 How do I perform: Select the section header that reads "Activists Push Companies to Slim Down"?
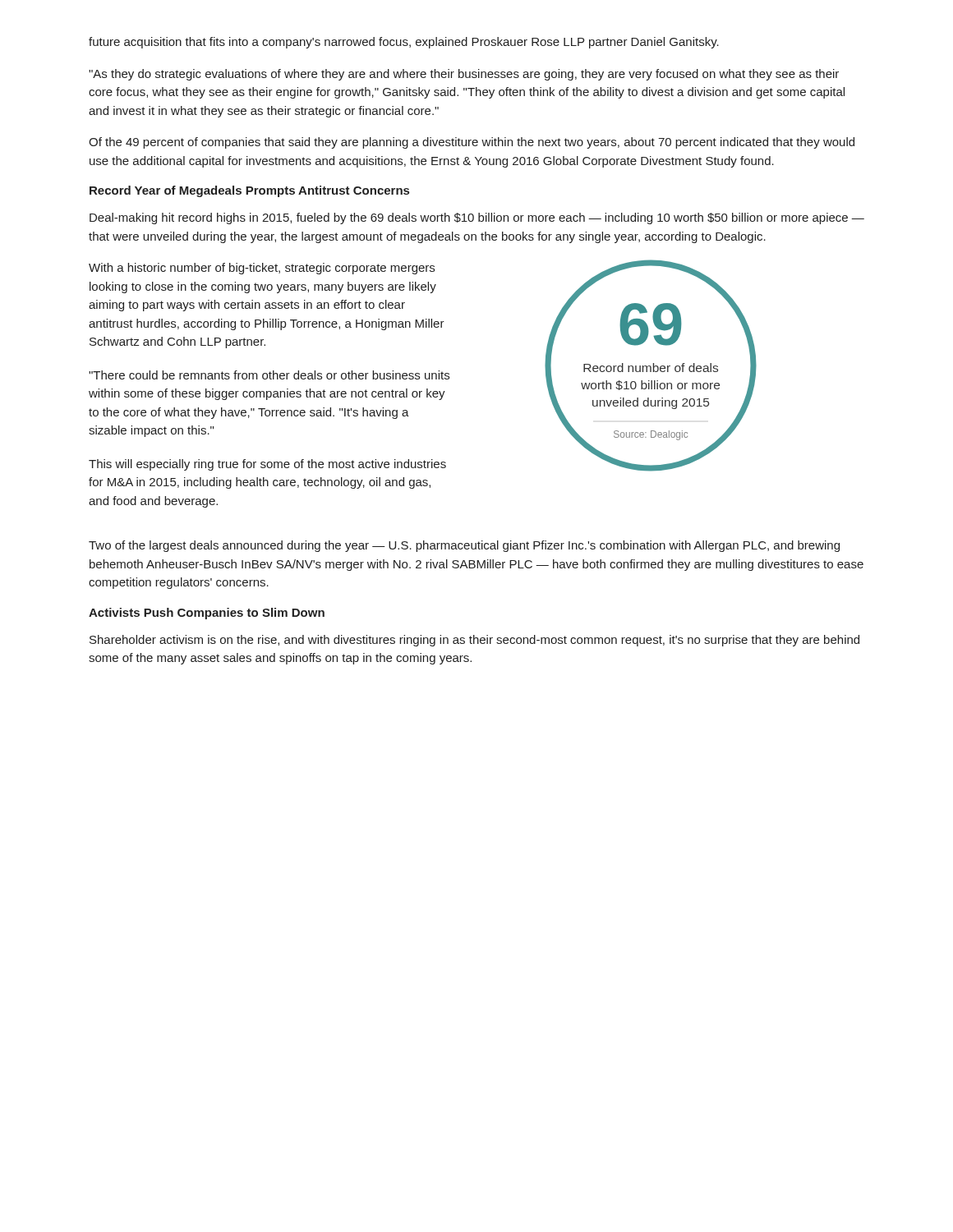[x=207, y=612]
